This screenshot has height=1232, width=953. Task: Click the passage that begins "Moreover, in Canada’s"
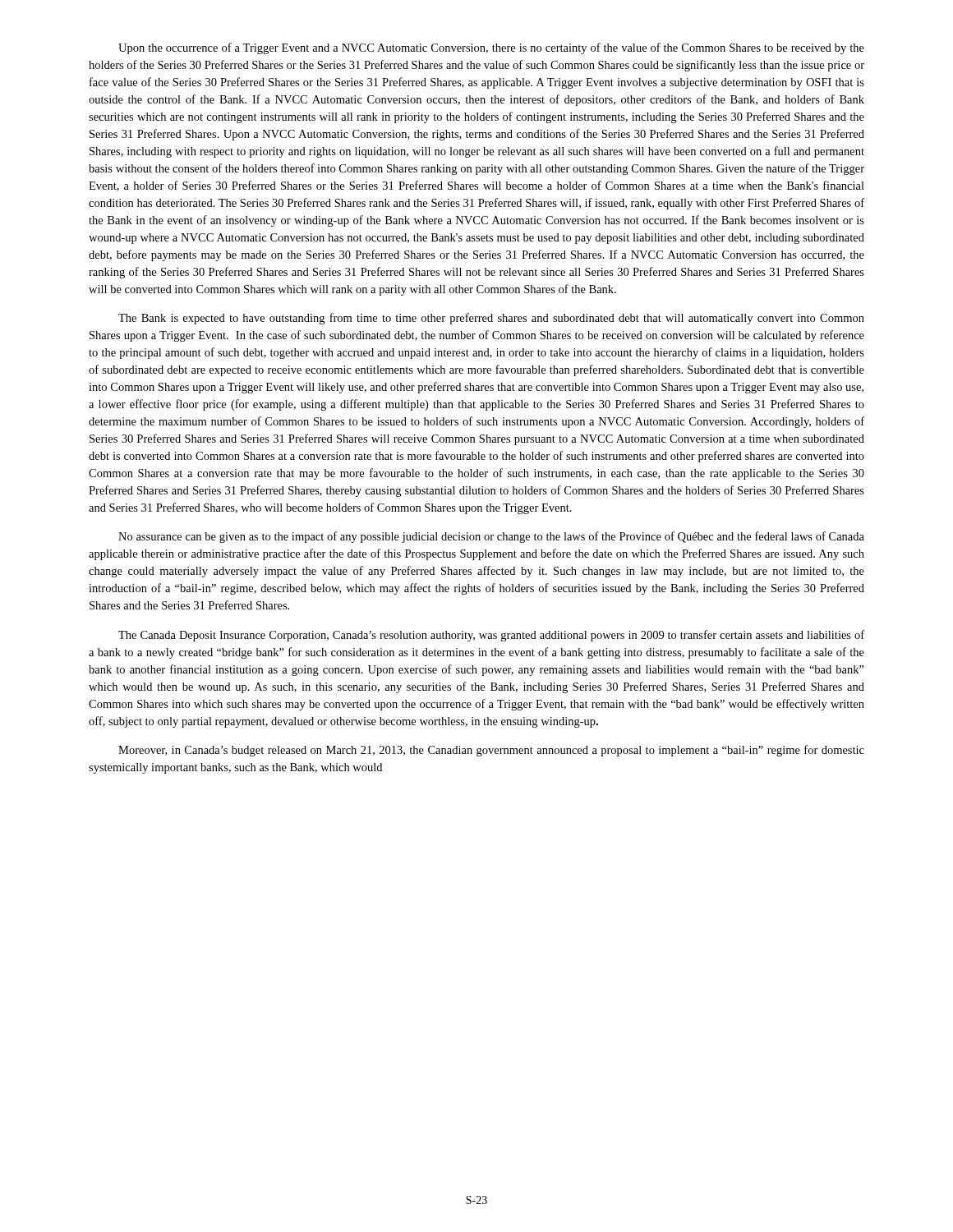pos(476,758)
